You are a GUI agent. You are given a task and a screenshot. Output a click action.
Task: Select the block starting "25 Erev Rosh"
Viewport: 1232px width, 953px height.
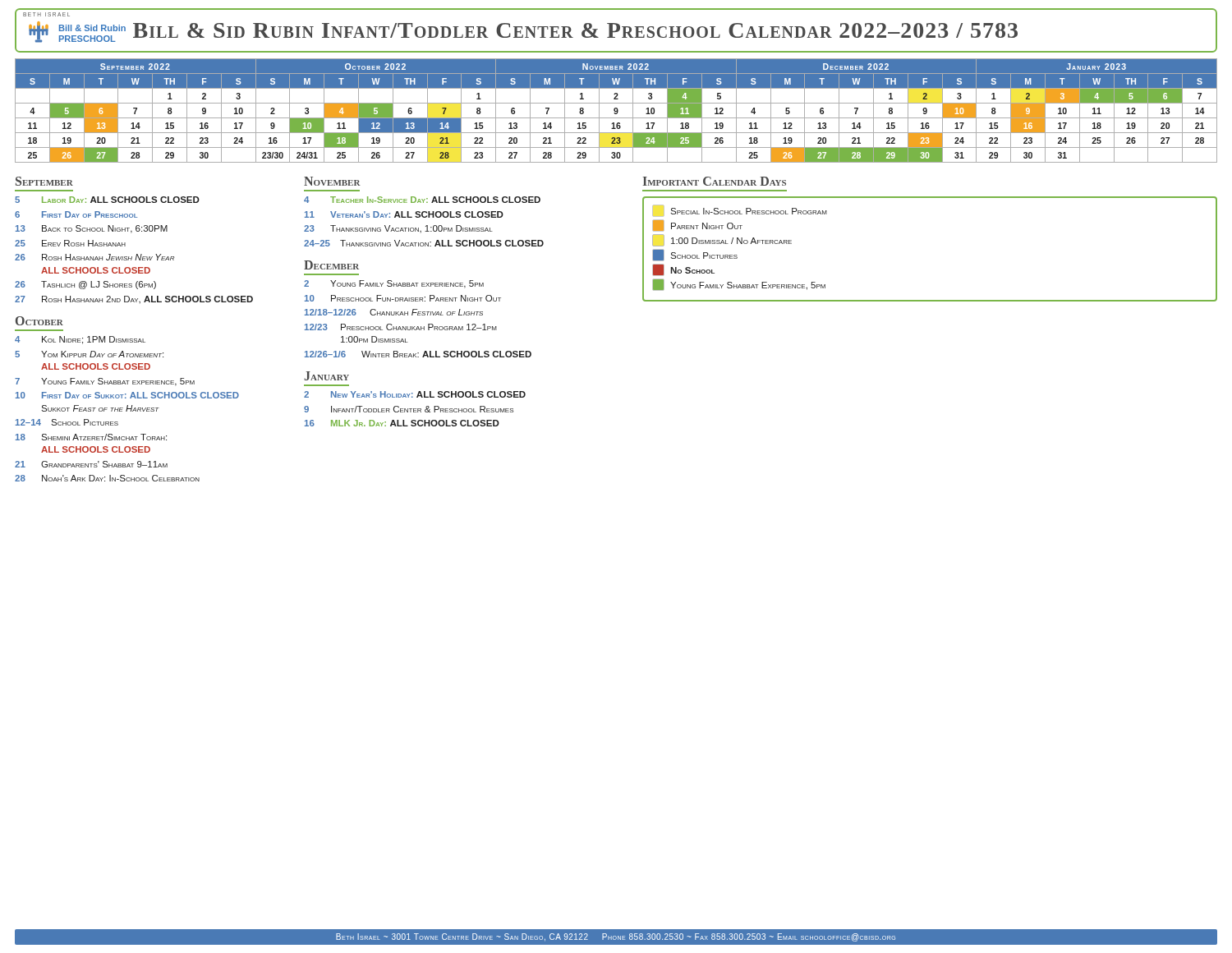pos(70,243)
